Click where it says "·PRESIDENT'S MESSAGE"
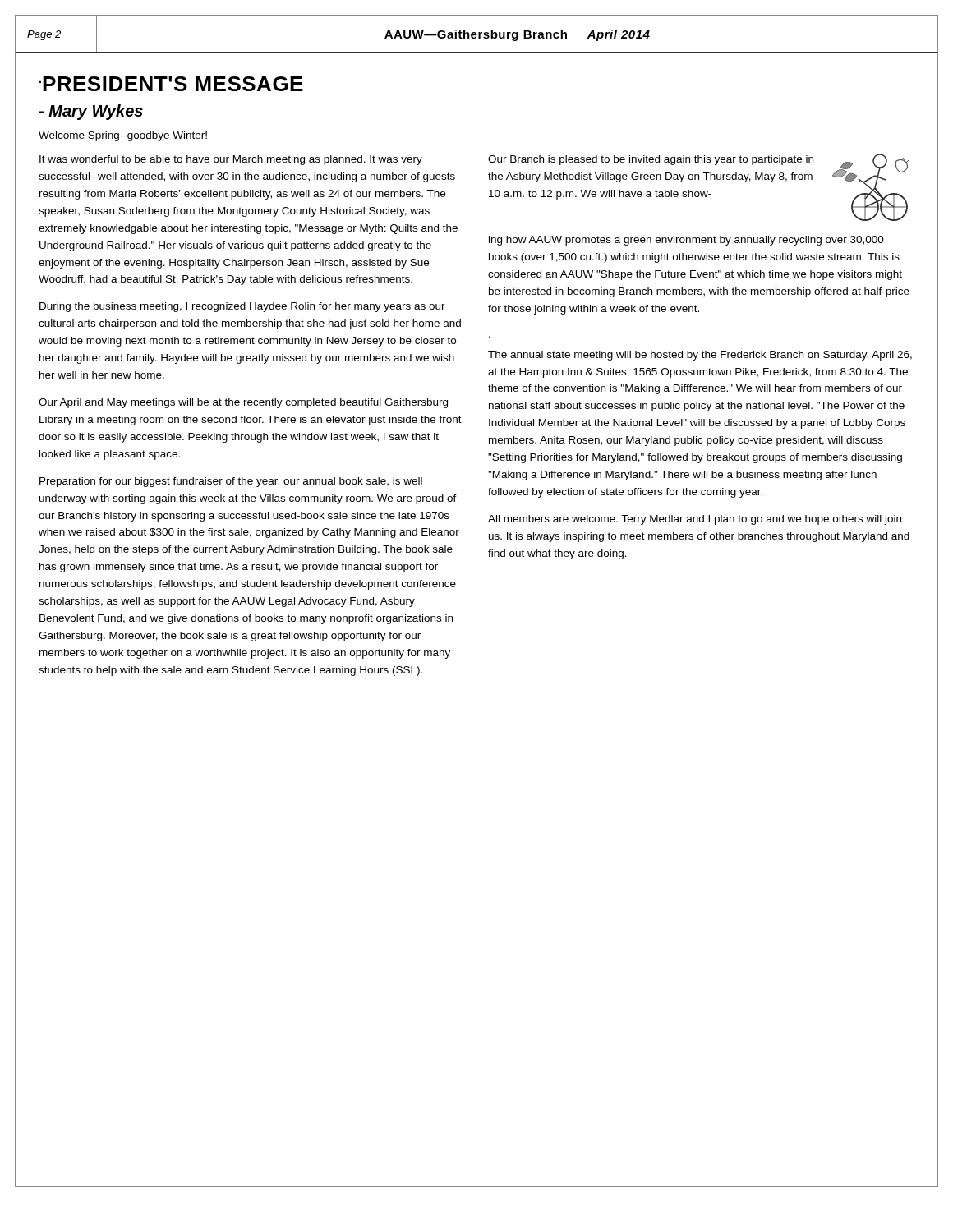953x1232 pixels. (171, 84)
